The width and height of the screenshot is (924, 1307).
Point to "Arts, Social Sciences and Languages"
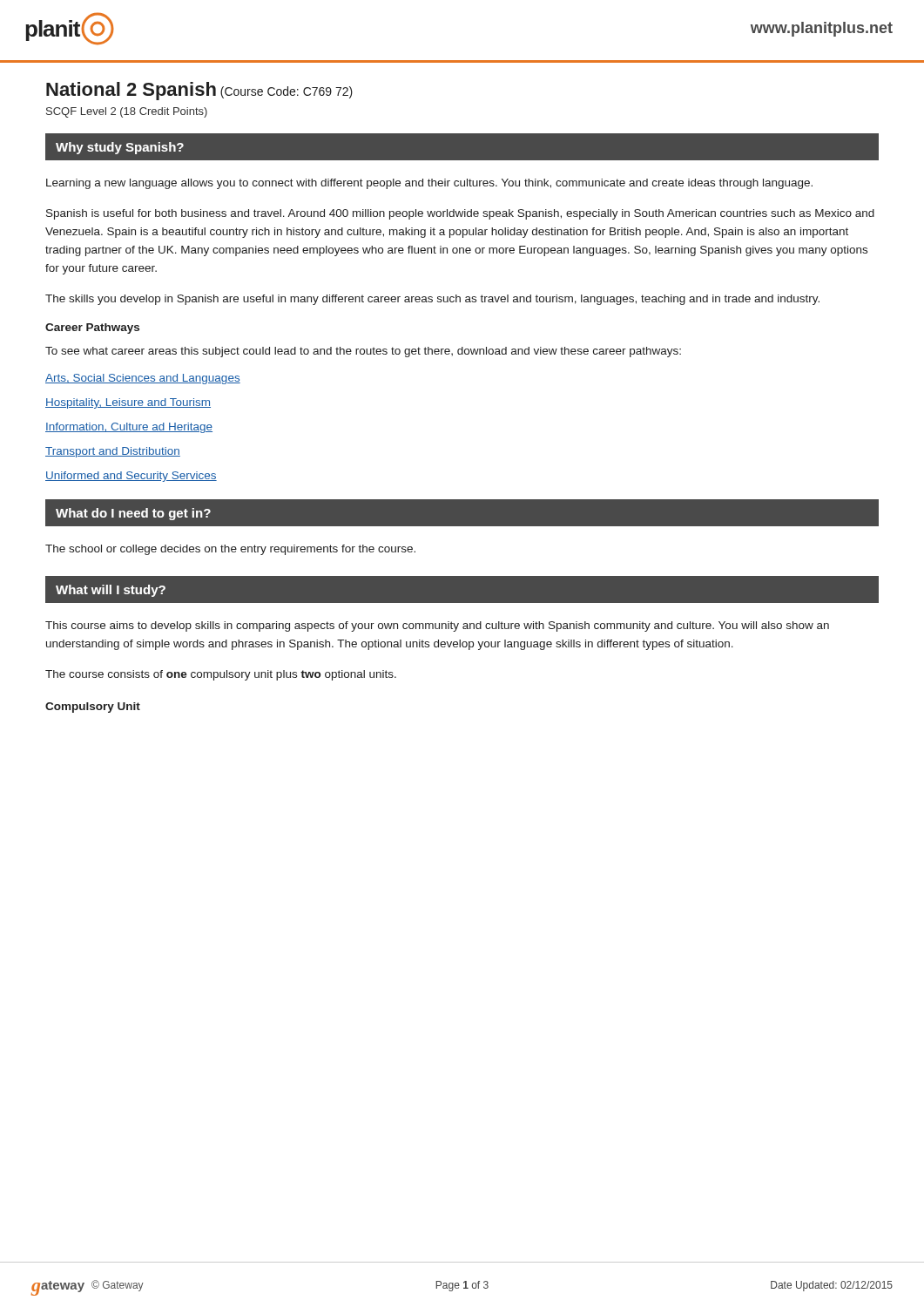coord(143,378)
